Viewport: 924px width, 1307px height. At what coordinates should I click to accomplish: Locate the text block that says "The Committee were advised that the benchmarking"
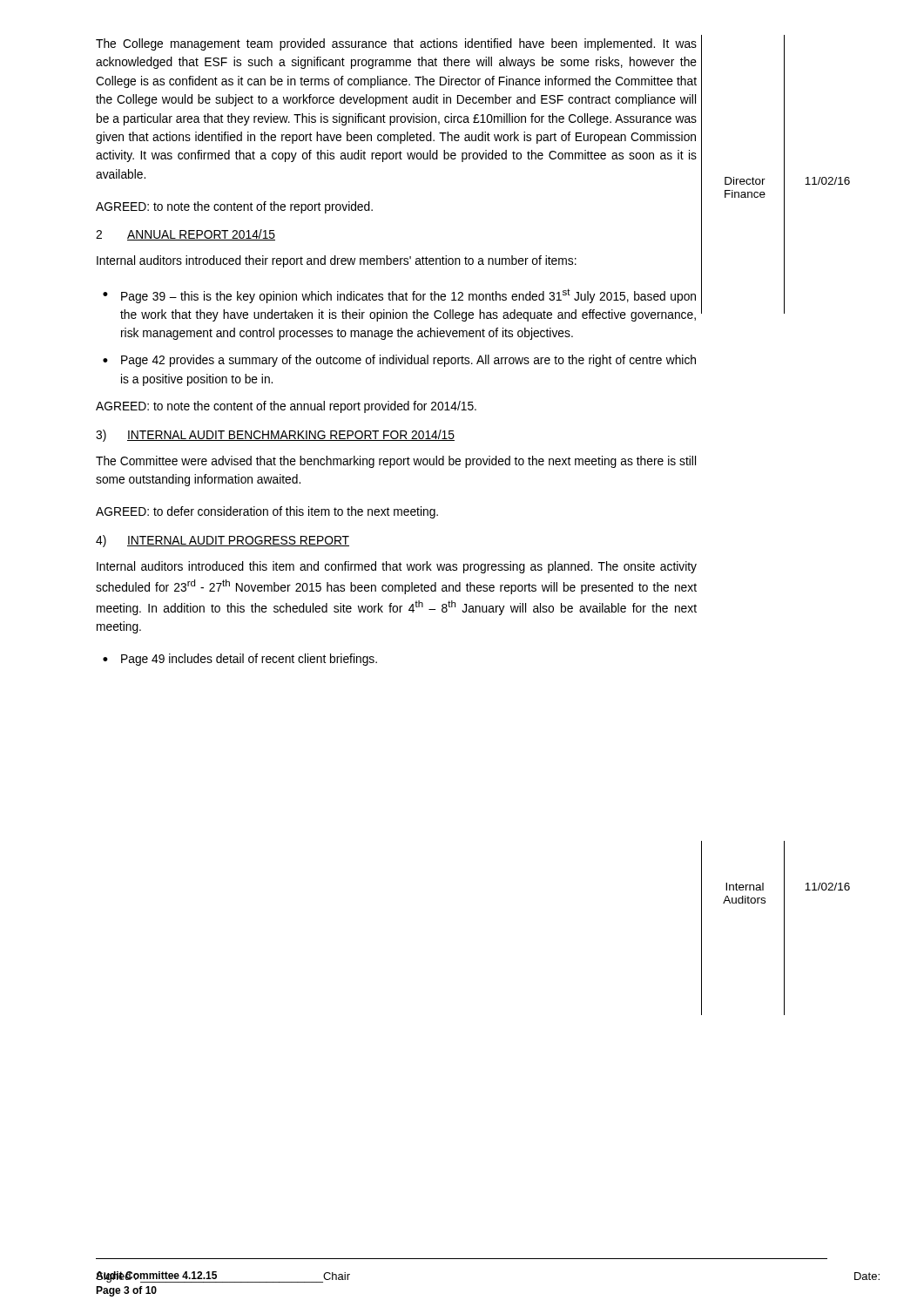(396, 470)
